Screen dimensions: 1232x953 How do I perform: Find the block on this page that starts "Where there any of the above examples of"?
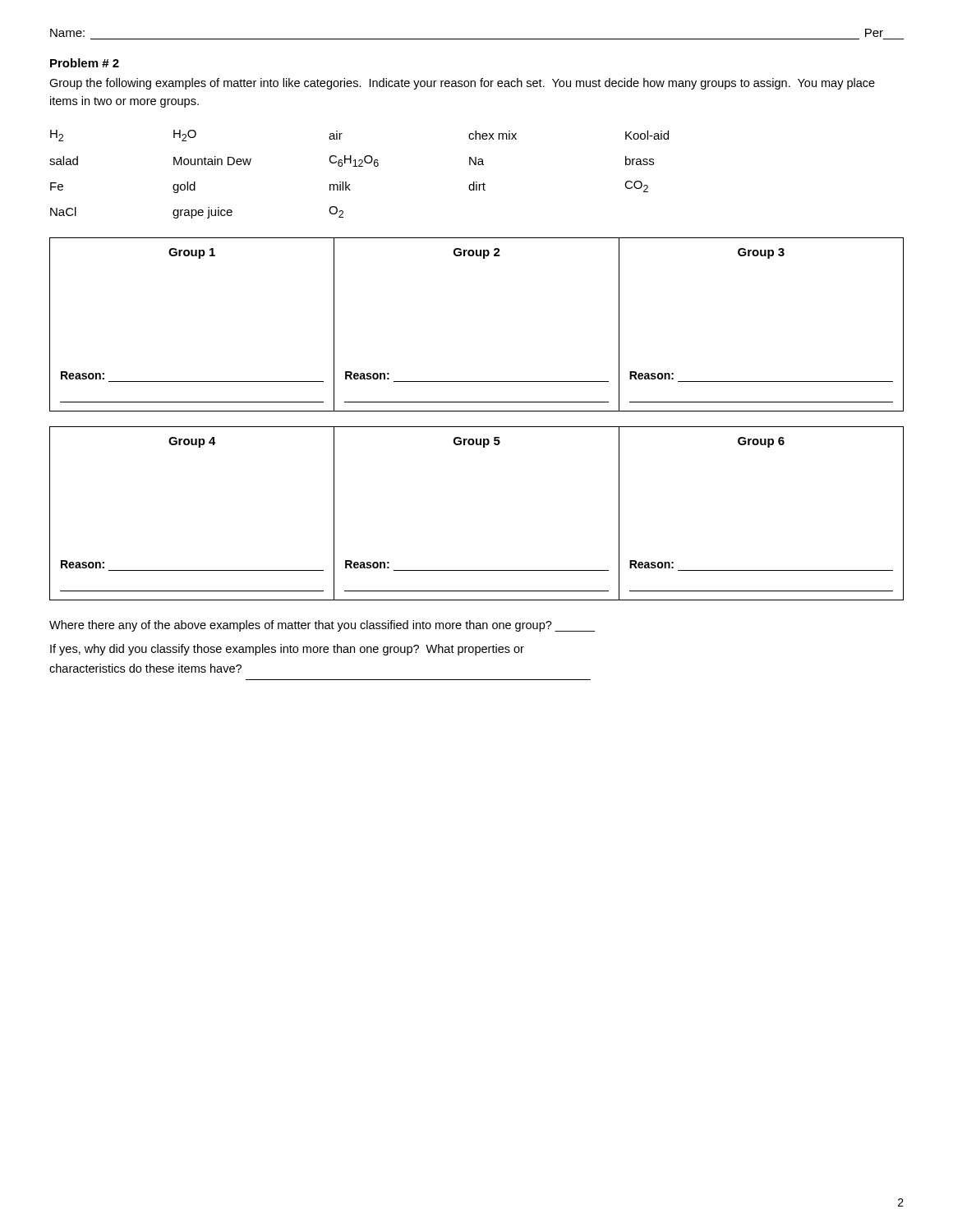322,625
